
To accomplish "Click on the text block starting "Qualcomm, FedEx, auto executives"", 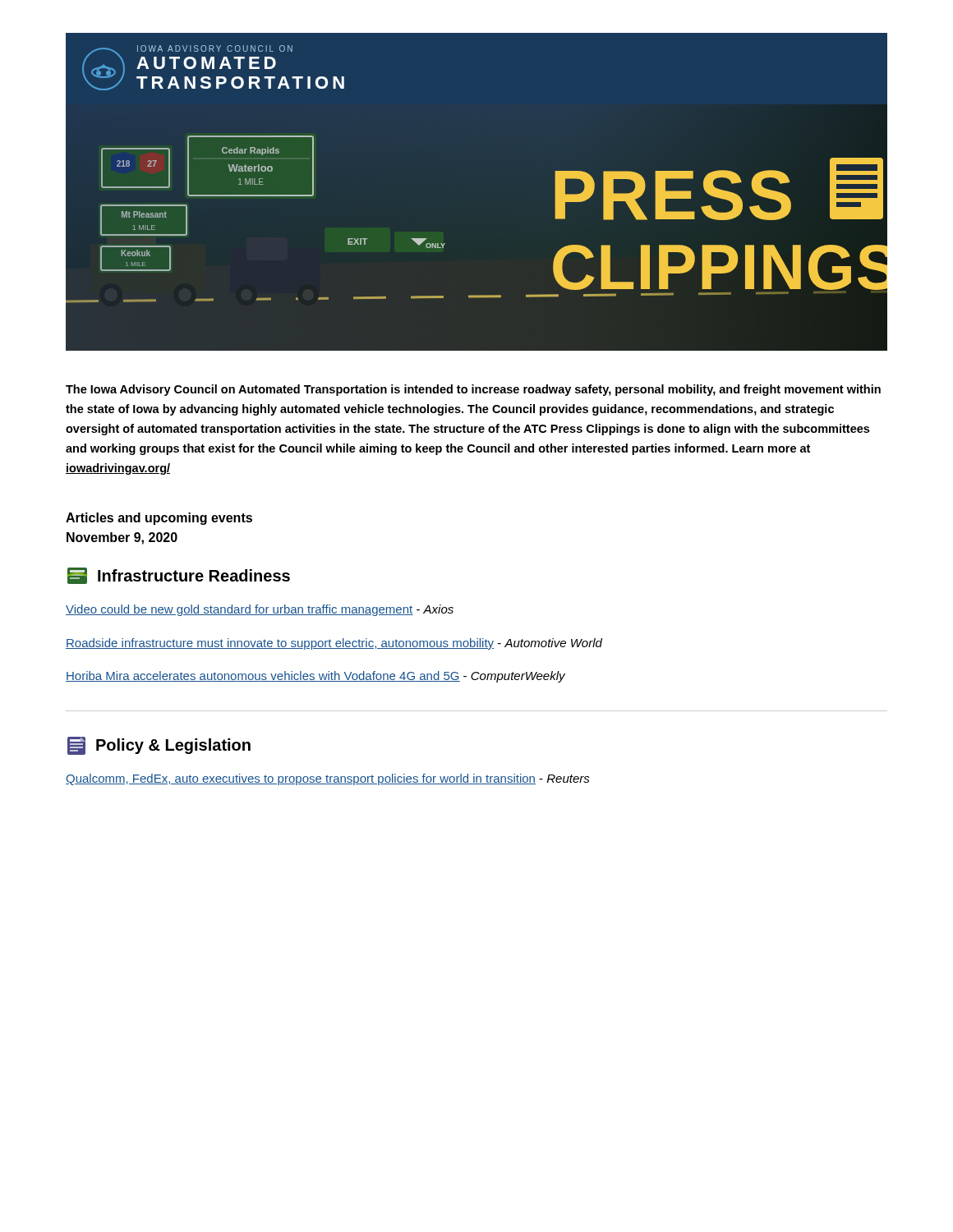I will coord(328,778).
